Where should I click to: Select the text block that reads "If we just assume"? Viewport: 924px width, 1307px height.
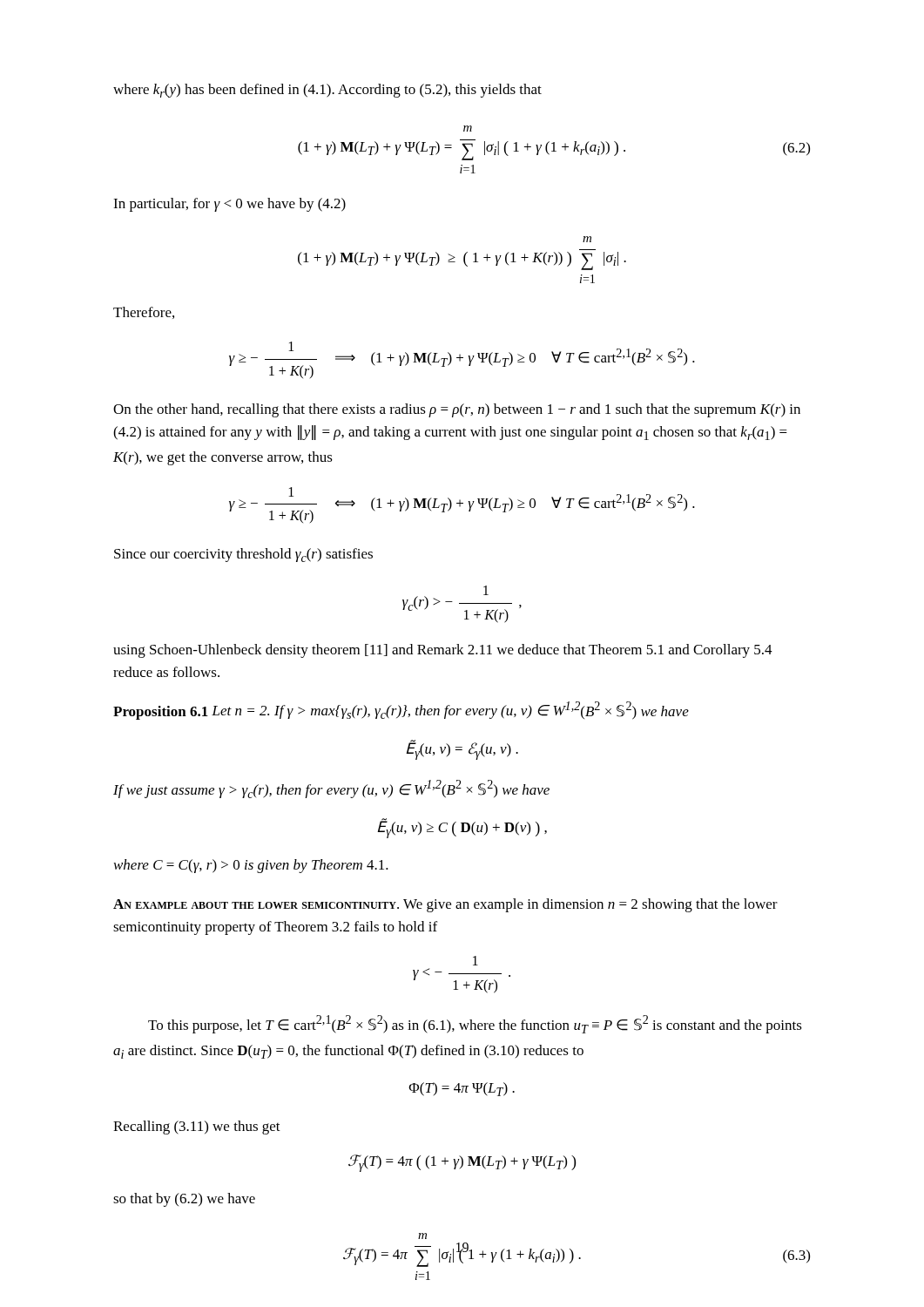332,789
